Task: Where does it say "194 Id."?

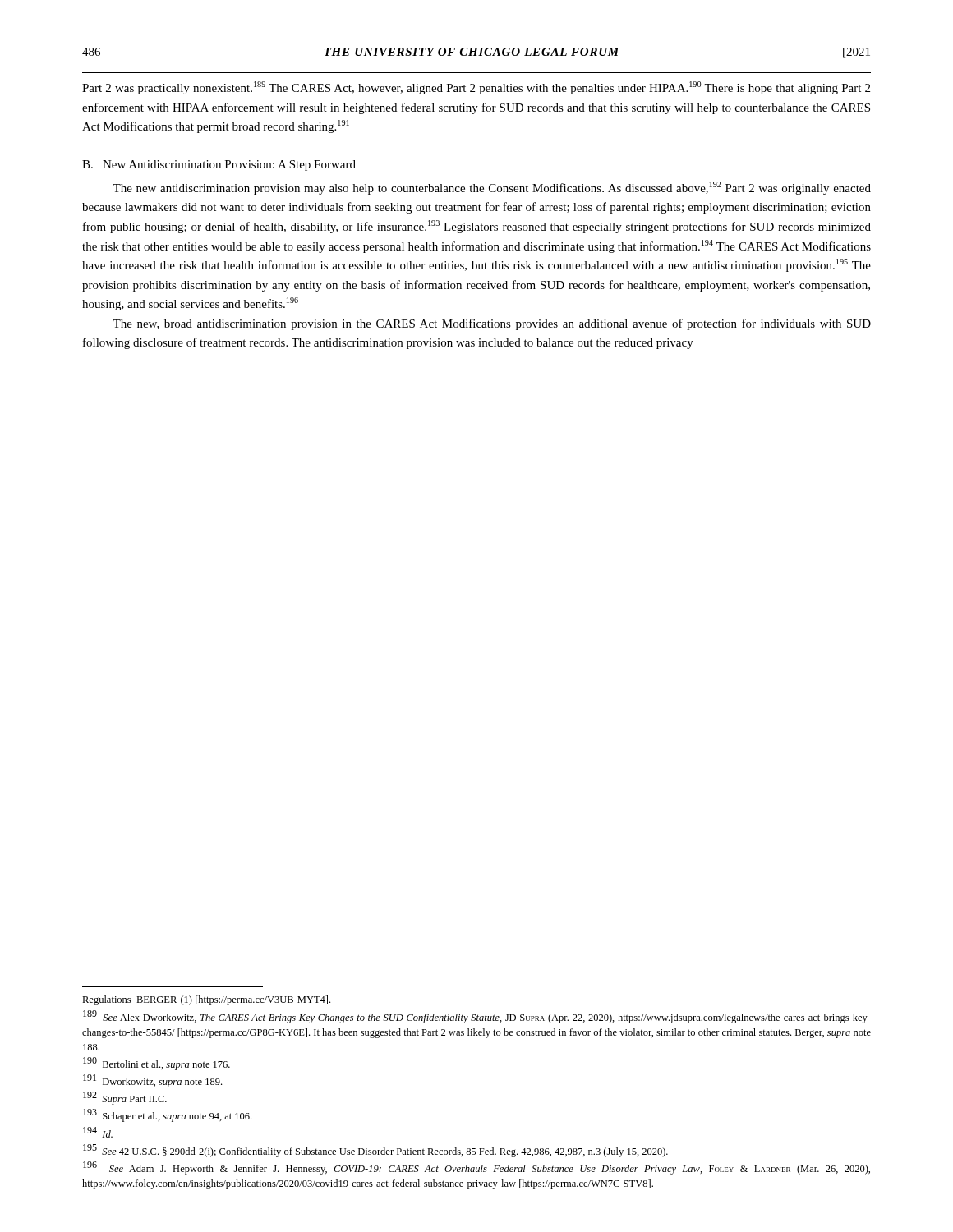Action: coord(98,1133)
